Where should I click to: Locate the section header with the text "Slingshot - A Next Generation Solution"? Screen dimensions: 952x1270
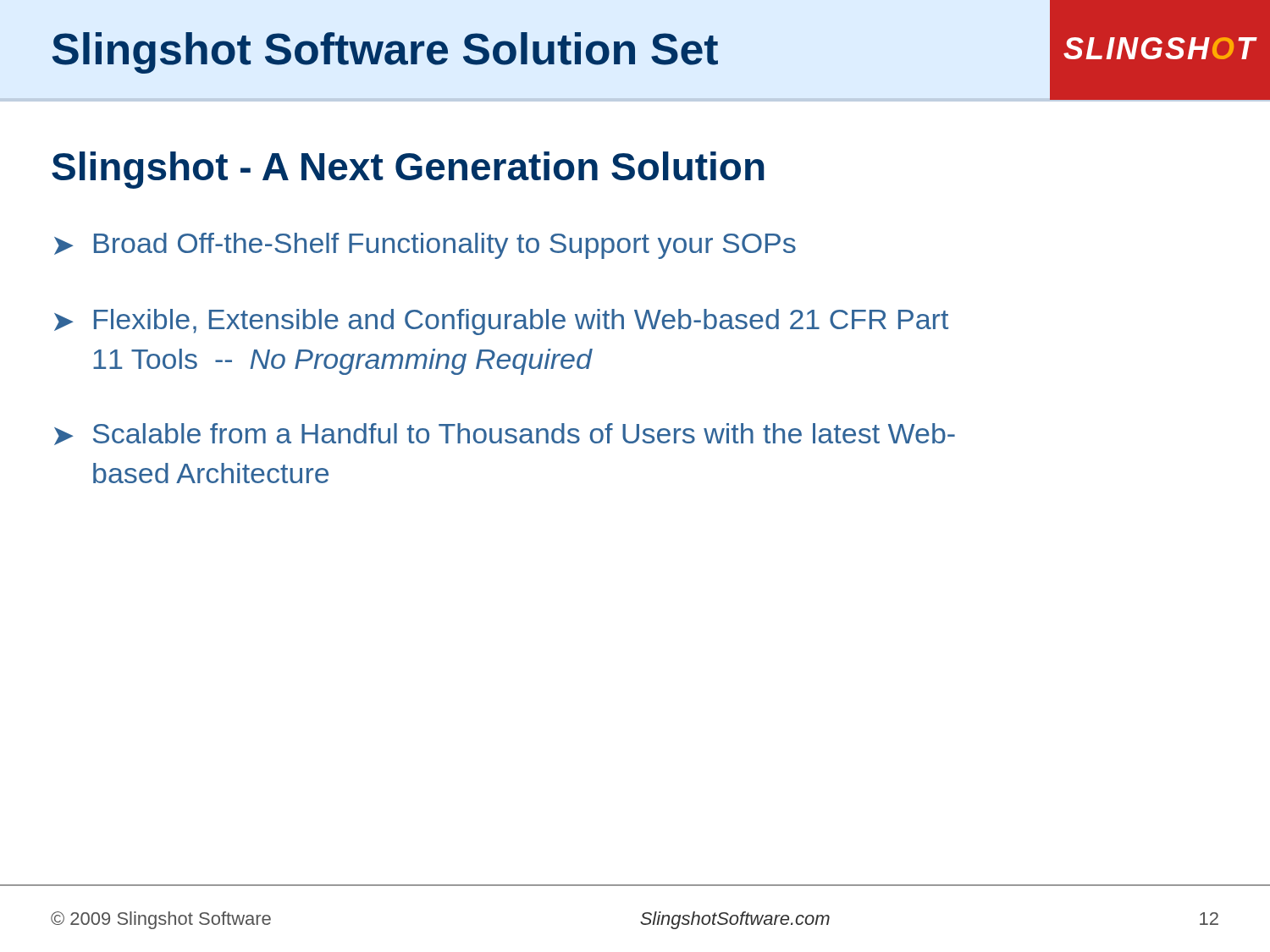tap(409, 167)
